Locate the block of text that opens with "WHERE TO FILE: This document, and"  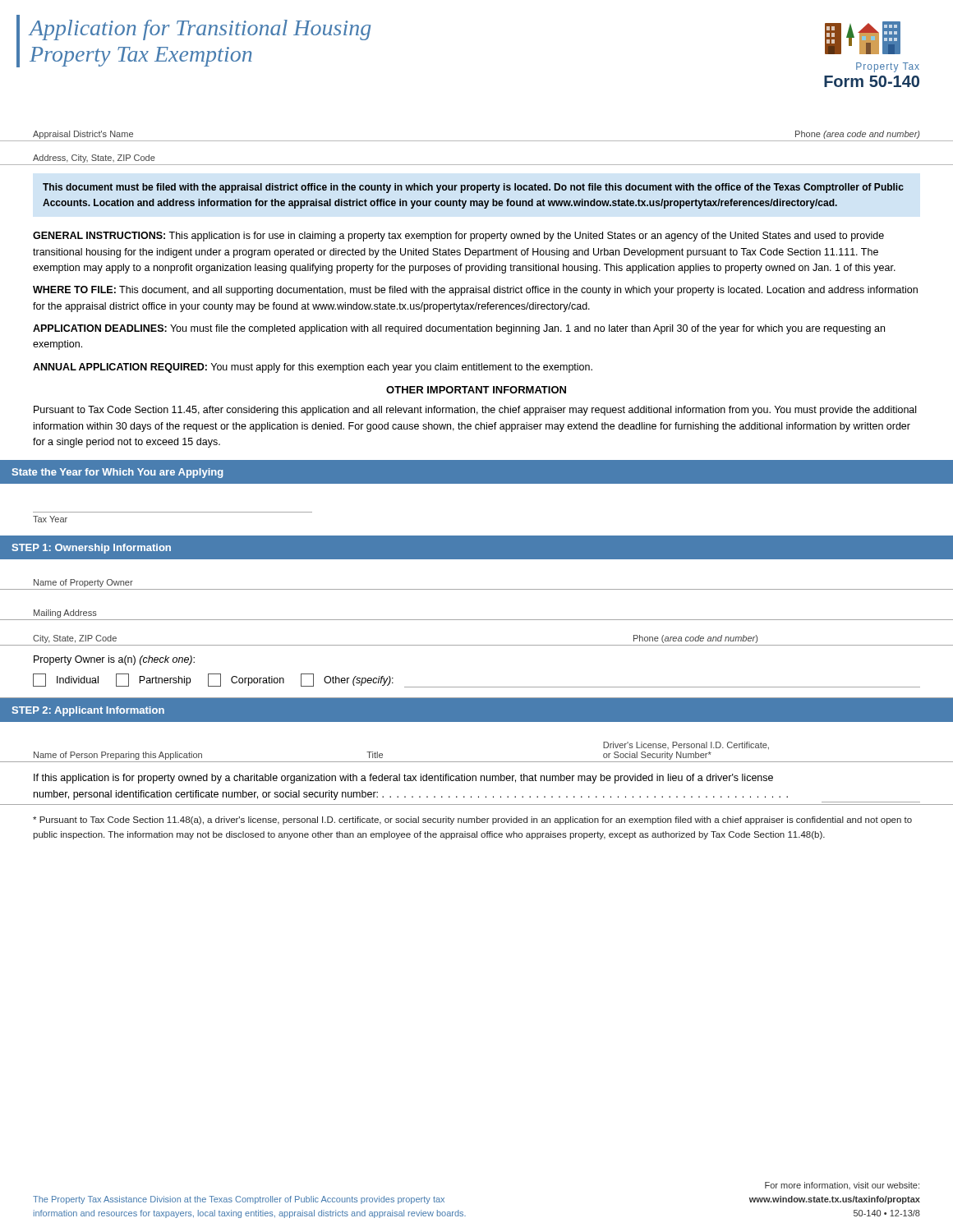476,298
